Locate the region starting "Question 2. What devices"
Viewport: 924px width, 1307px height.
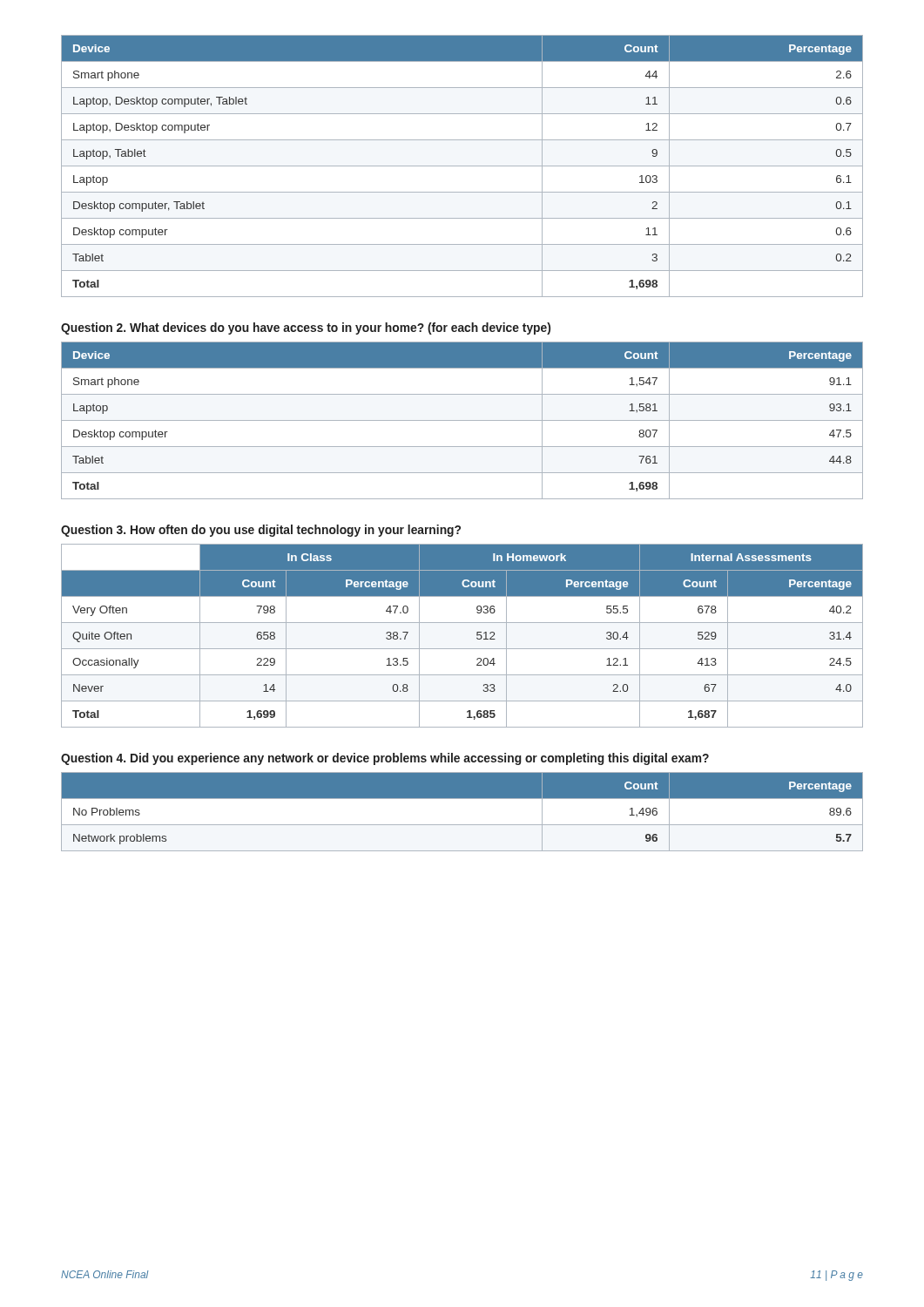pyautogui.click(x=306, y=328)
